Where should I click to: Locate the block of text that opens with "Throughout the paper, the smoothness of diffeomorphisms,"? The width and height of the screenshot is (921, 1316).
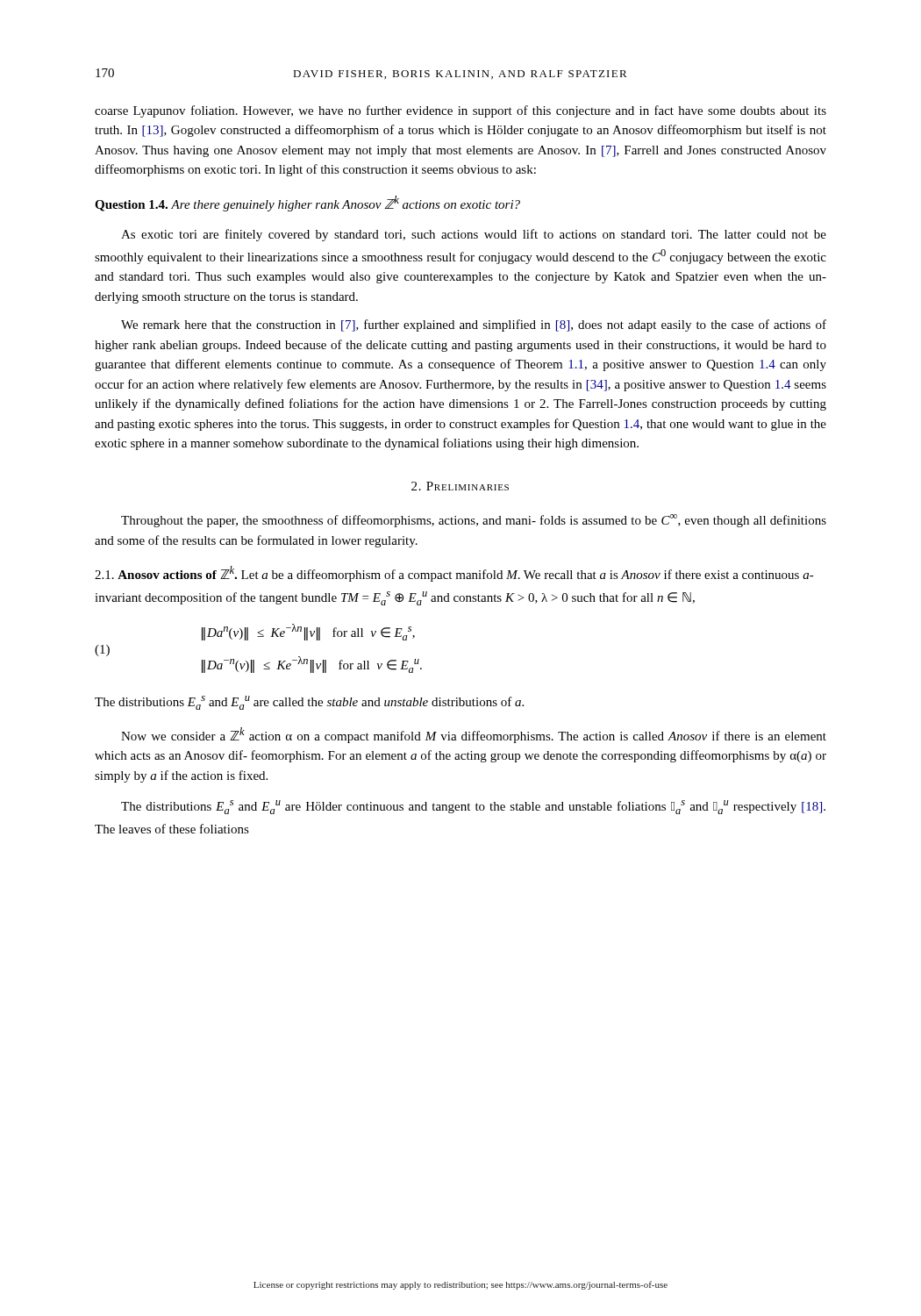coord(460,529)
